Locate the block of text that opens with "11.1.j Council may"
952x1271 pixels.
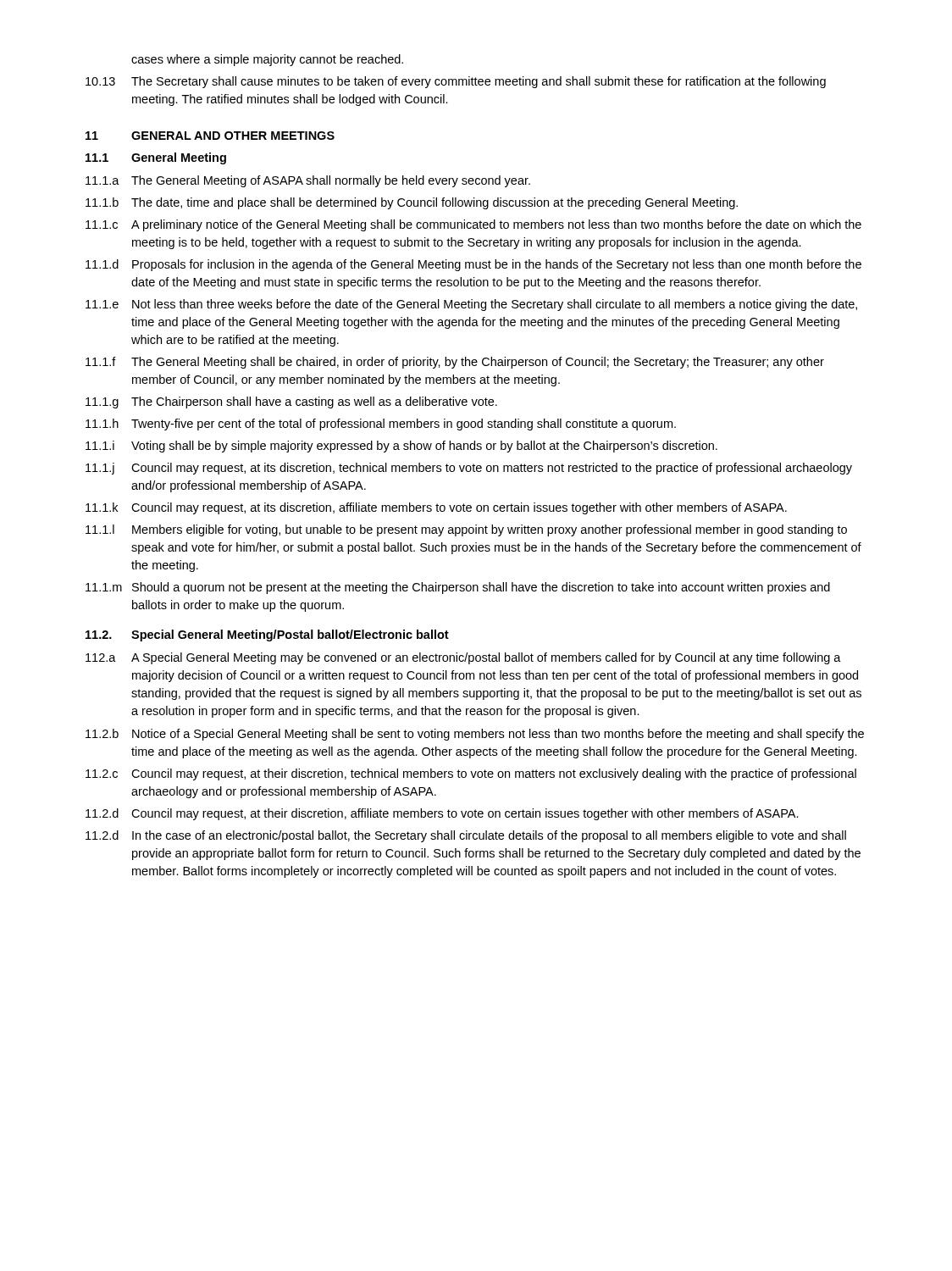[476, 477]
